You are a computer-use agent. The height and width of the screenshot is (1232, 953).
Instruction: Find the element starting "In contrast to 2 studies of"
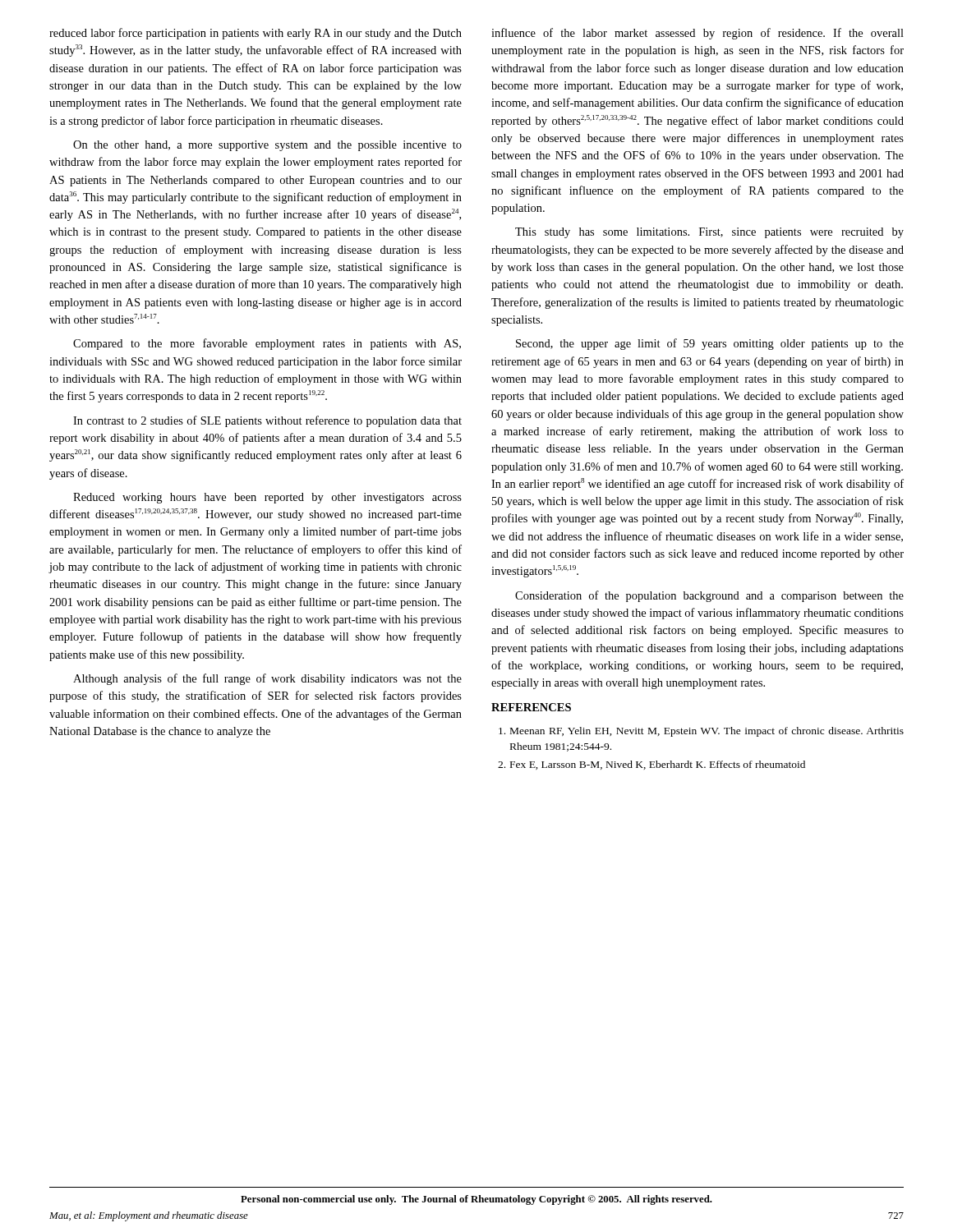(x=255, y=447)
